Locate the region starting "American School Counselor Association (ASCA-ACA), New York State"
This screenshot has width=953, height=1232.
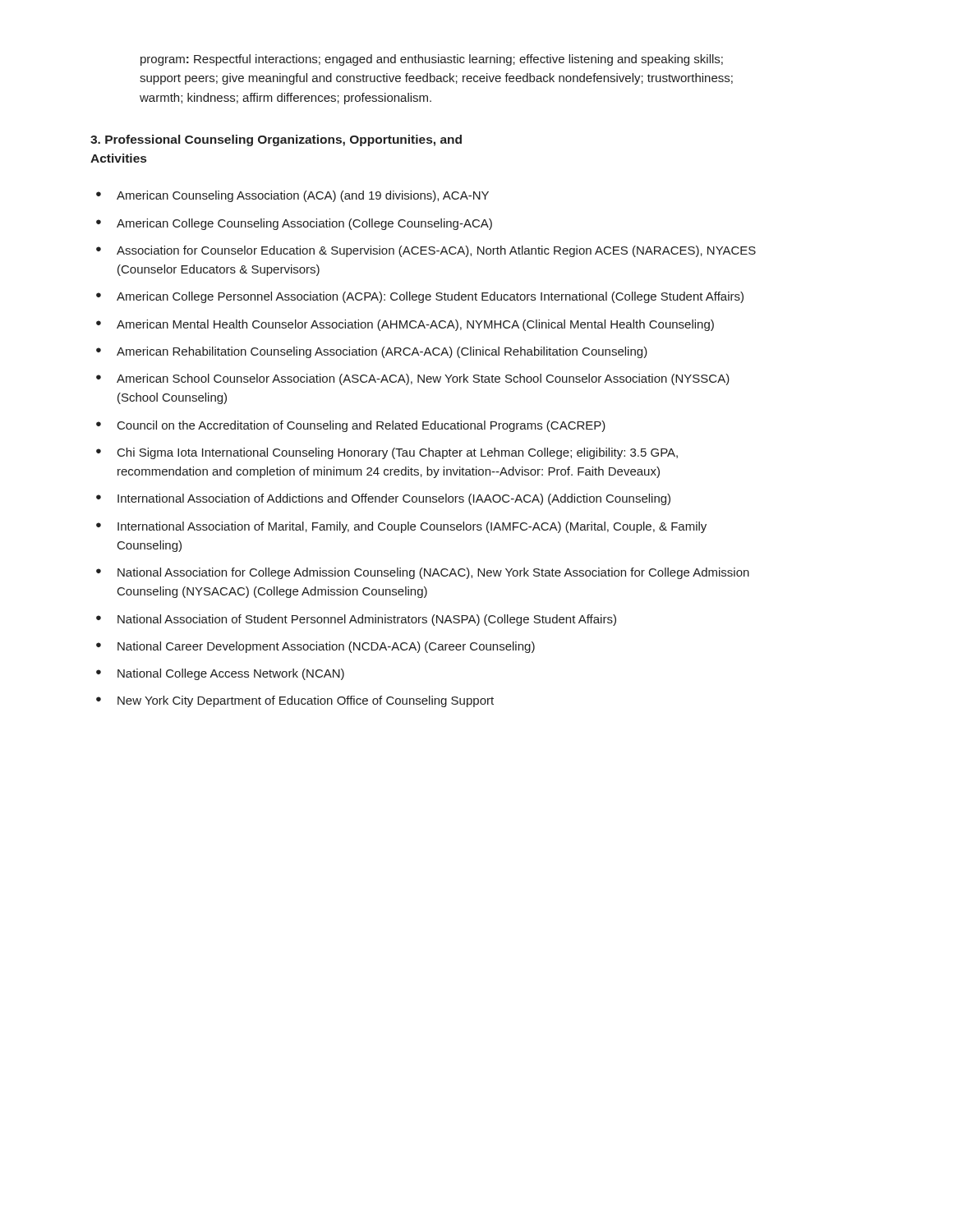pyautogui.click(x=423, y=388)
